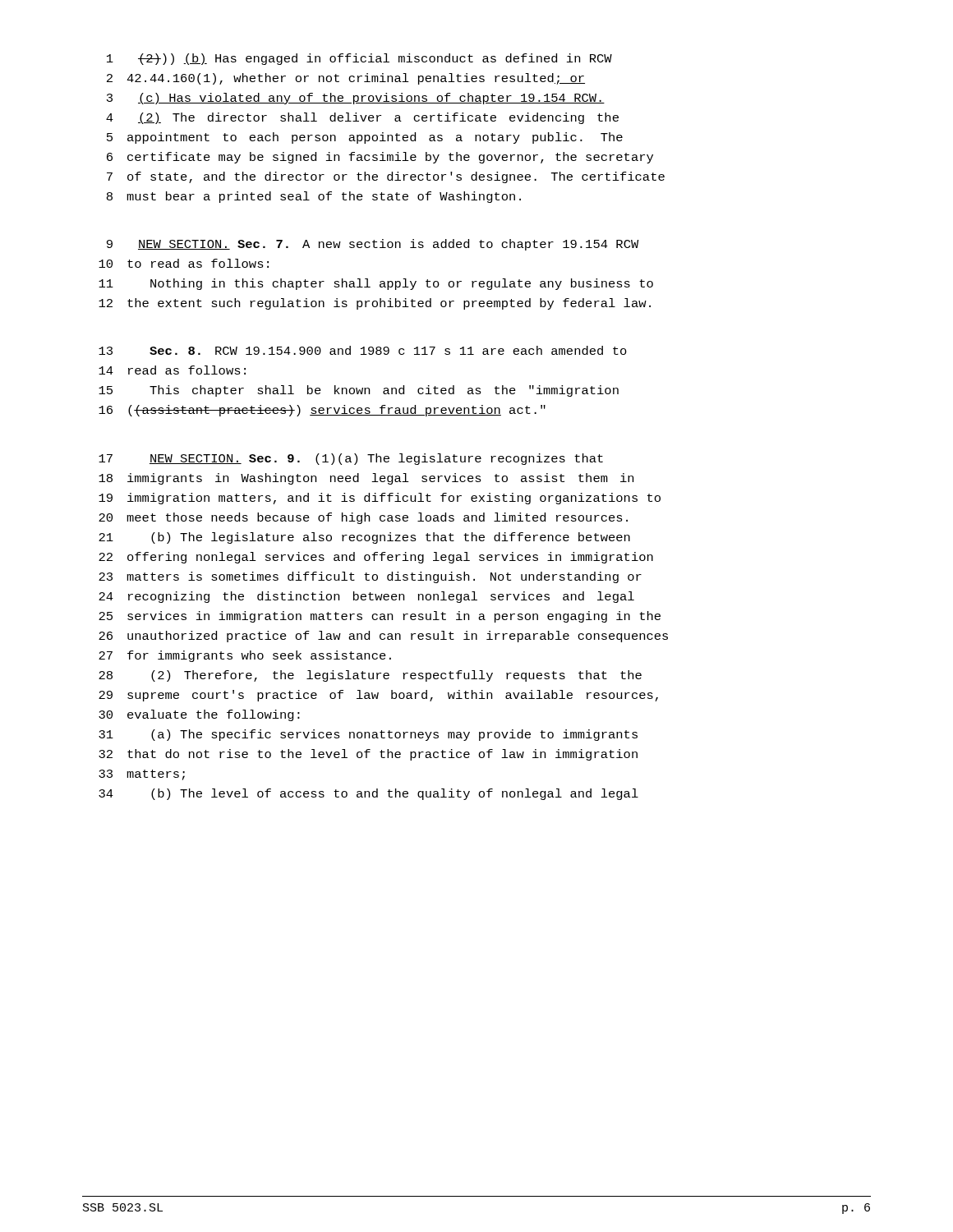Locate the region starting "20 meet those needs"
The image size is (953, 1232).
(x=476, y=518)
